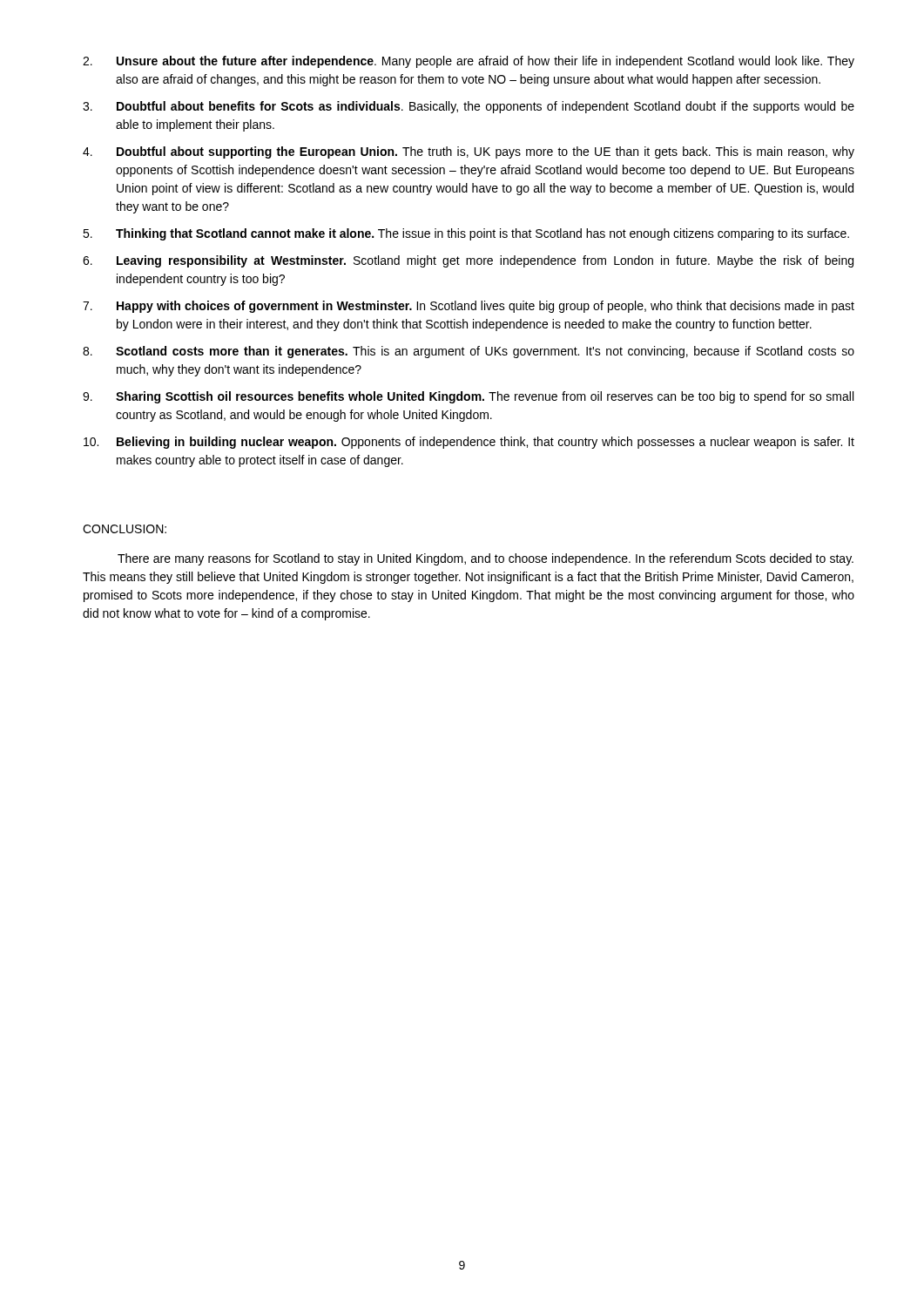Click the passage that begins "10. Believing in building nuclear weapon."
The image size is (924, 1307).
tap(469, 451)
